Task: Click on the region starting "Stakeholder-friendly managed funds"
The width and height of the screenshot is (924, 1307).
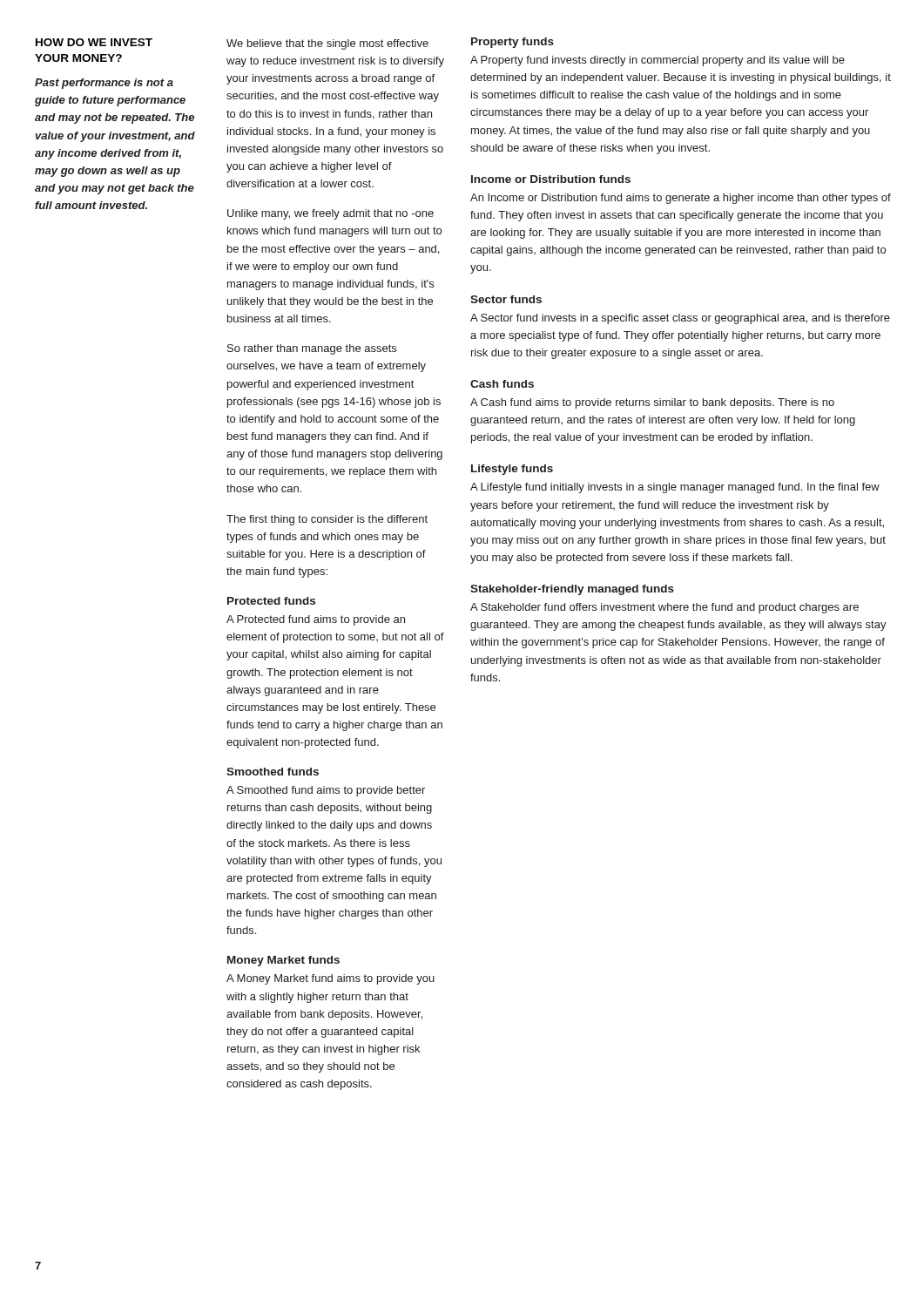Action: click(572, 589)
